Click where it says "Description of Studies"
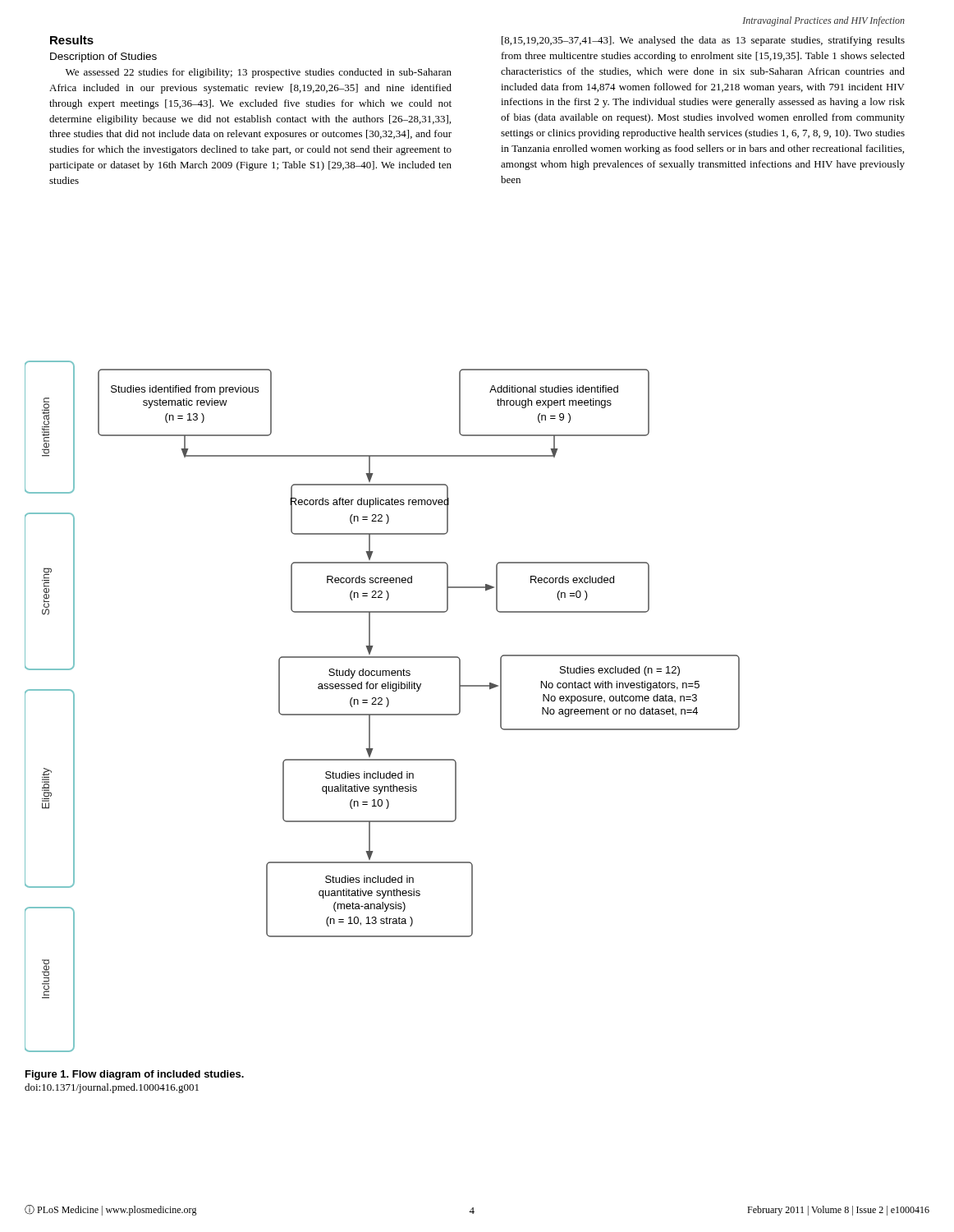Viewport: 954px width, 1232px height. (x=103, y=56)
